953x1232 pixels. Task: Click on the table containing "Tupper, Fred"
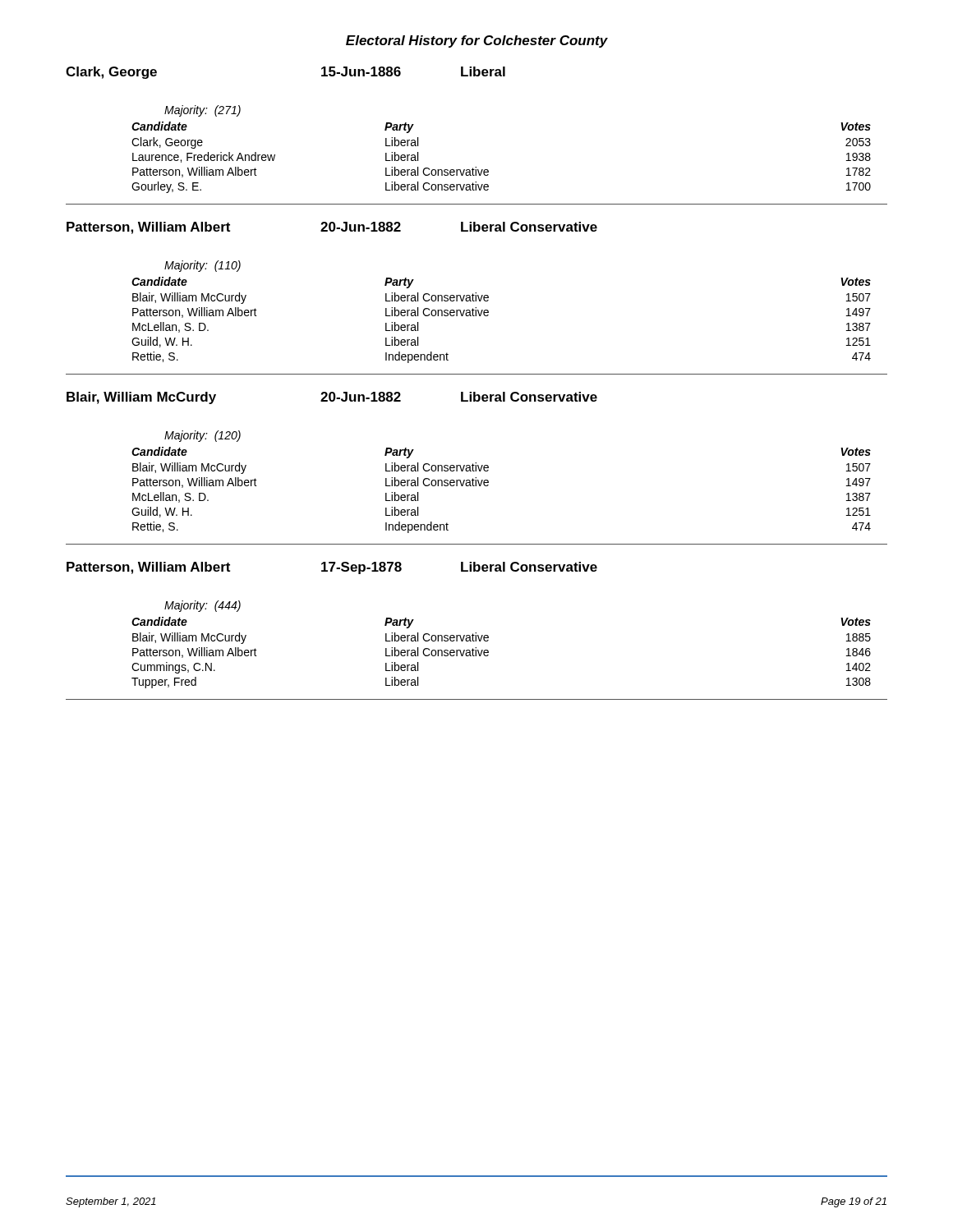tap(476, 644)
